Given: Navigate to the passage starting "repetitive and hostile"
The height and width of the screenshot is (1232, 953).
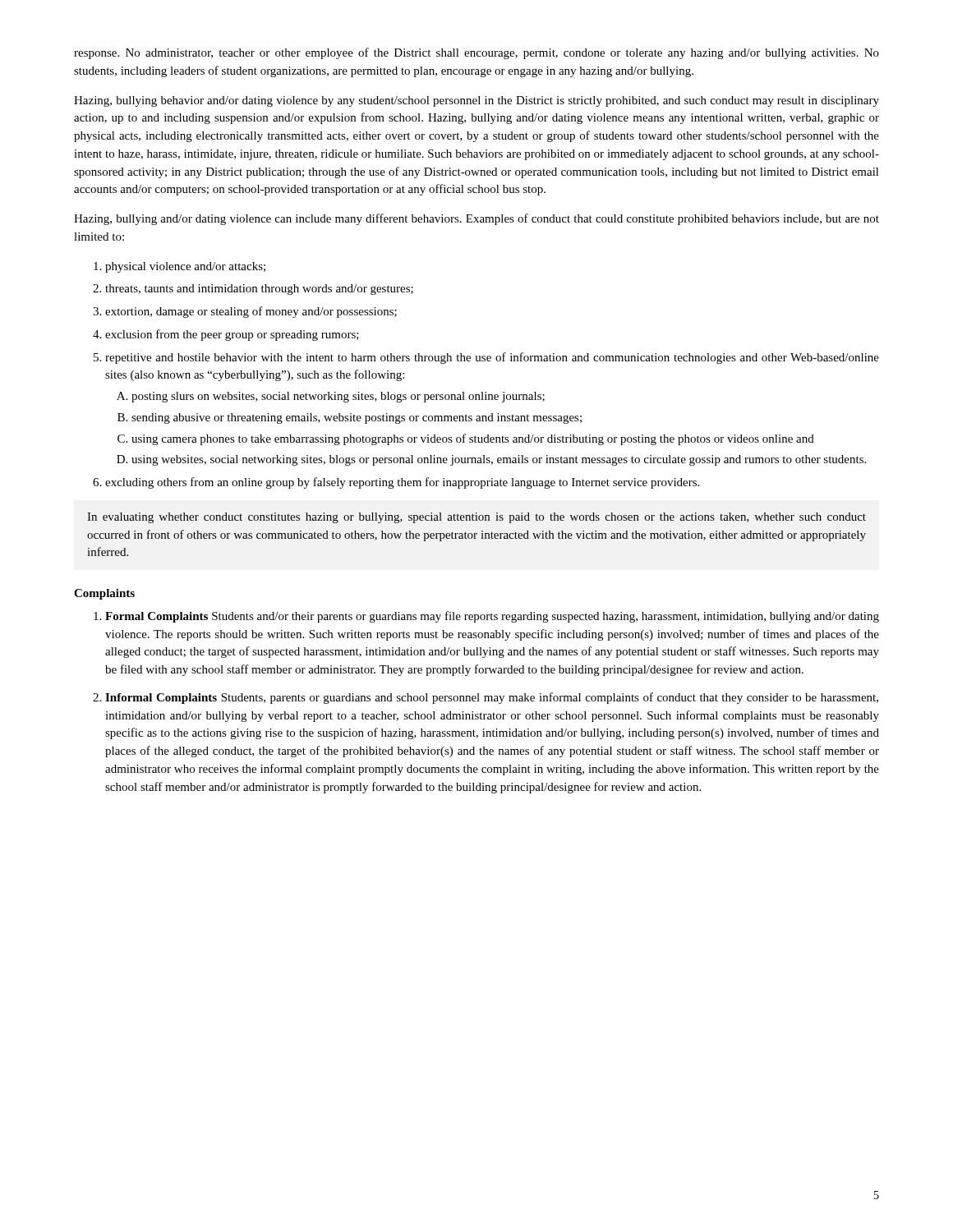Looking at the screenshot, I should (492, 409).
